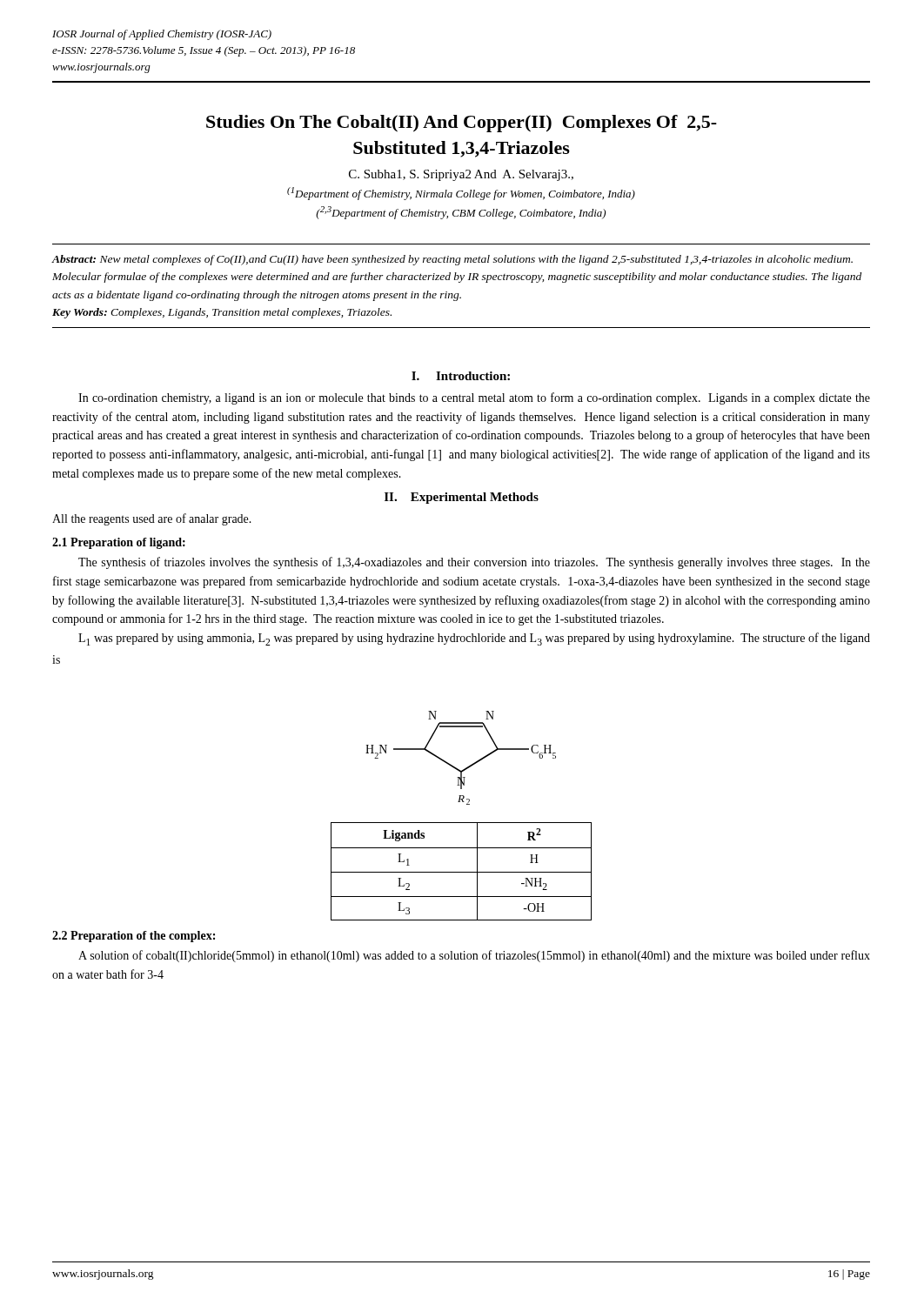Viewport: 924px width, 1305px height.
Task: Find "II. Experimental Methods" on this page
Action: (x=461, y=497)
